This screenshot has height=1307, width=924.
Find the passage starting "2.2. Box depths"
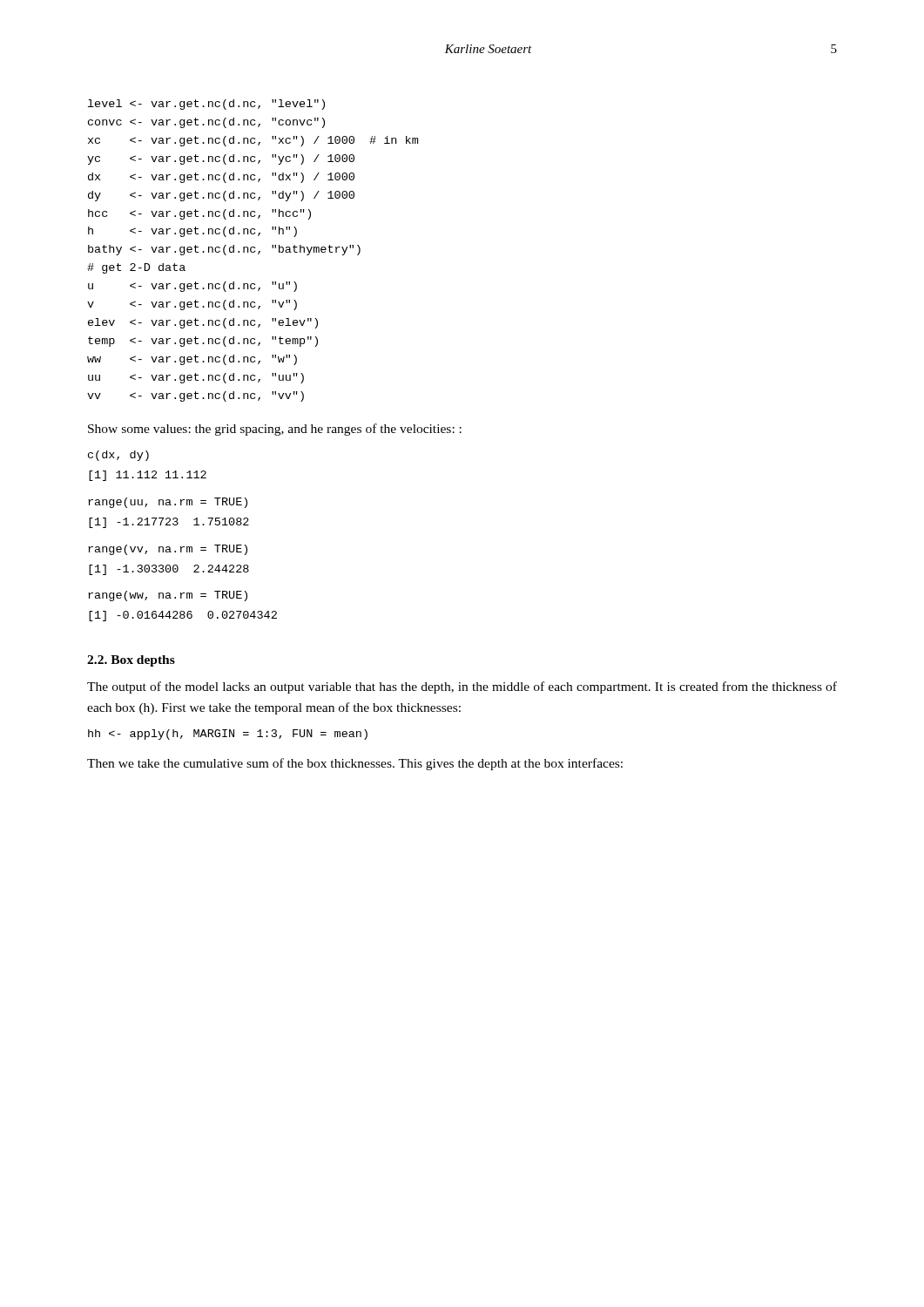pyautogui.click(x=131, y=659)
